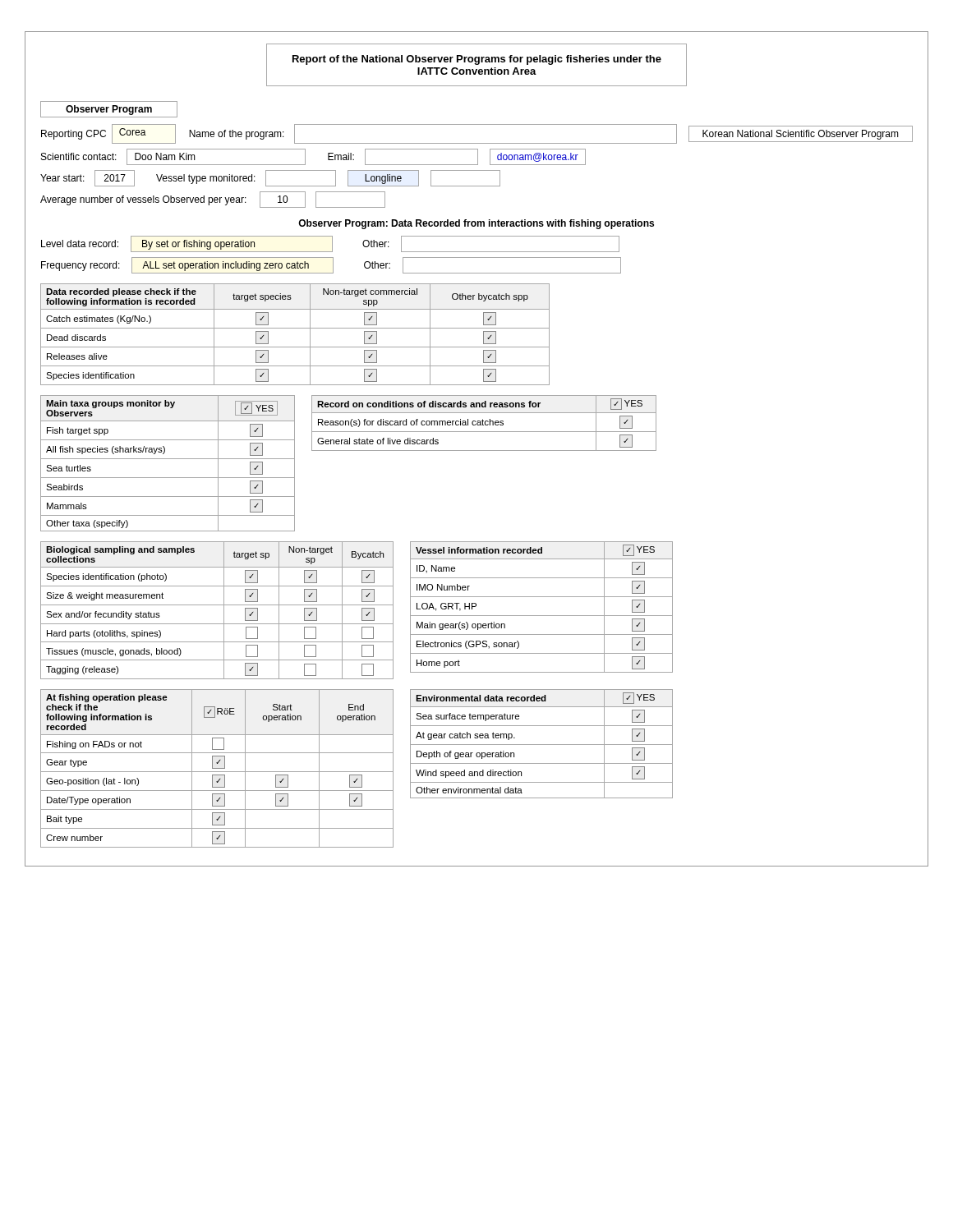
Task: Point to the block starting "Scientific contact: Doo Nam Kim Email:"
Action: (313, 157)
